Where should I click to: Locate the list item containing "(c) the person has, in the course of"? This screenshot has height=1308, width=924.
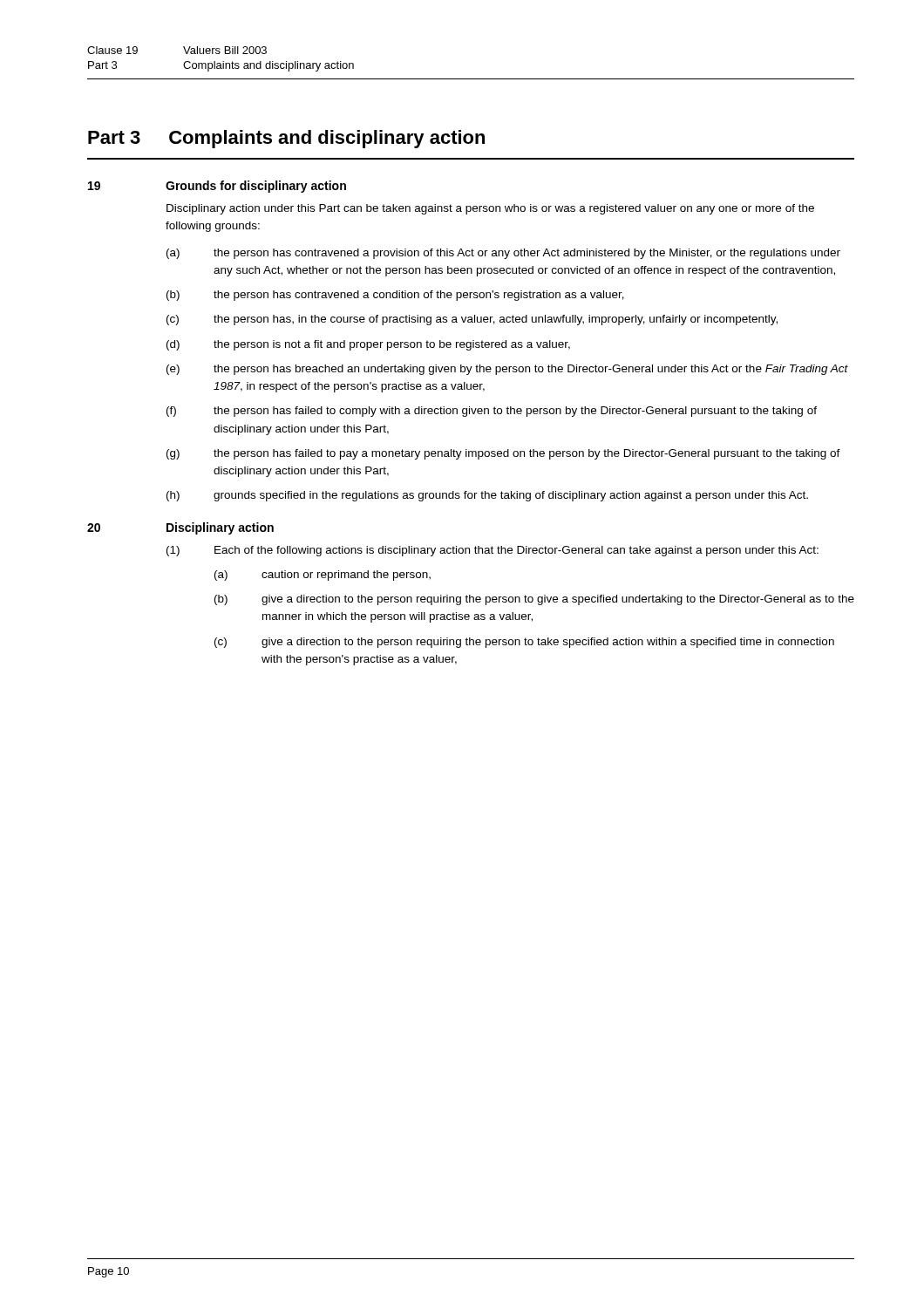510,319
